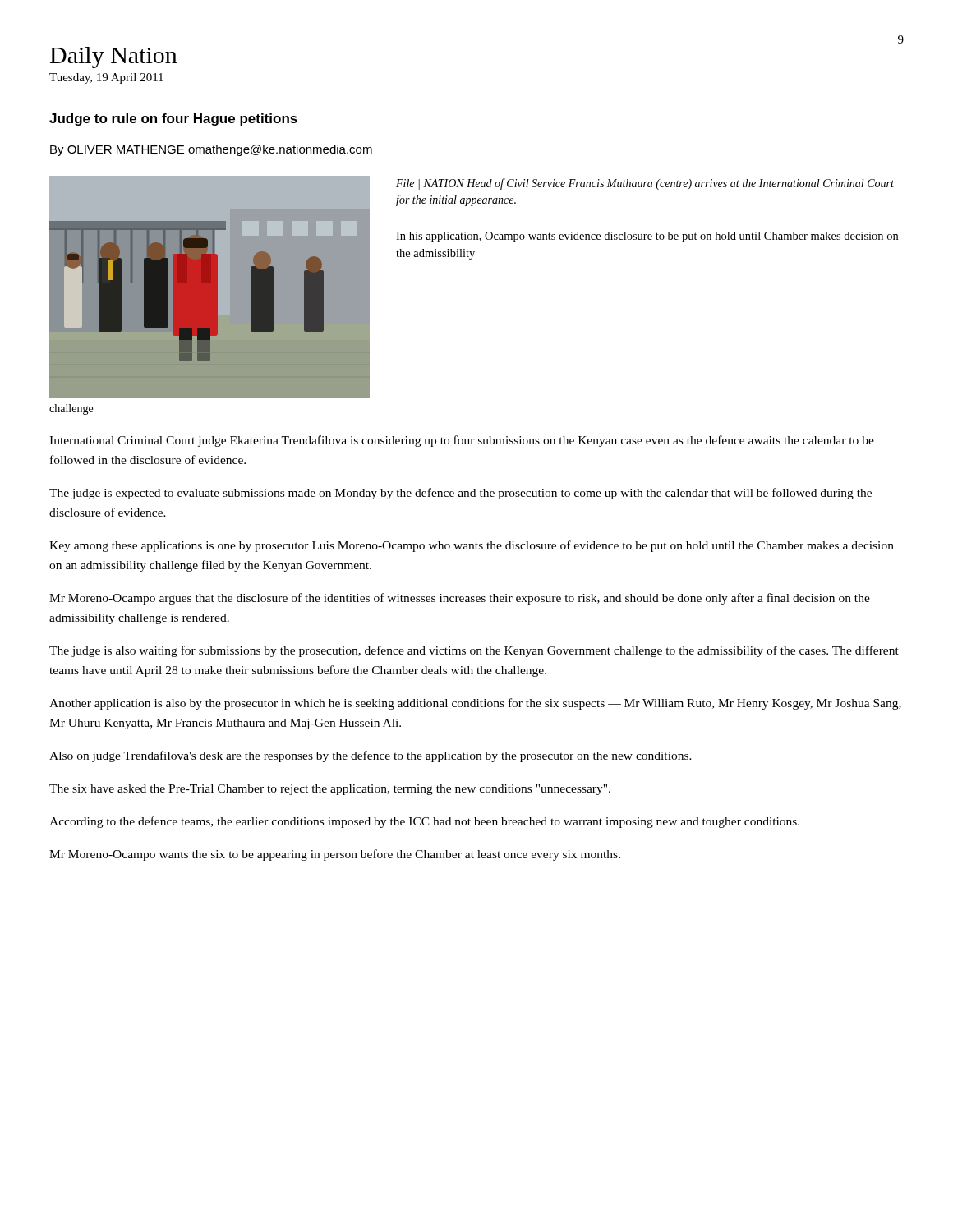Select the caption containing "File | NATION Head of Civil Service Francis"
Image resolution: width=953 pixels, height=1232 pixels.
[x=645, y=192]
